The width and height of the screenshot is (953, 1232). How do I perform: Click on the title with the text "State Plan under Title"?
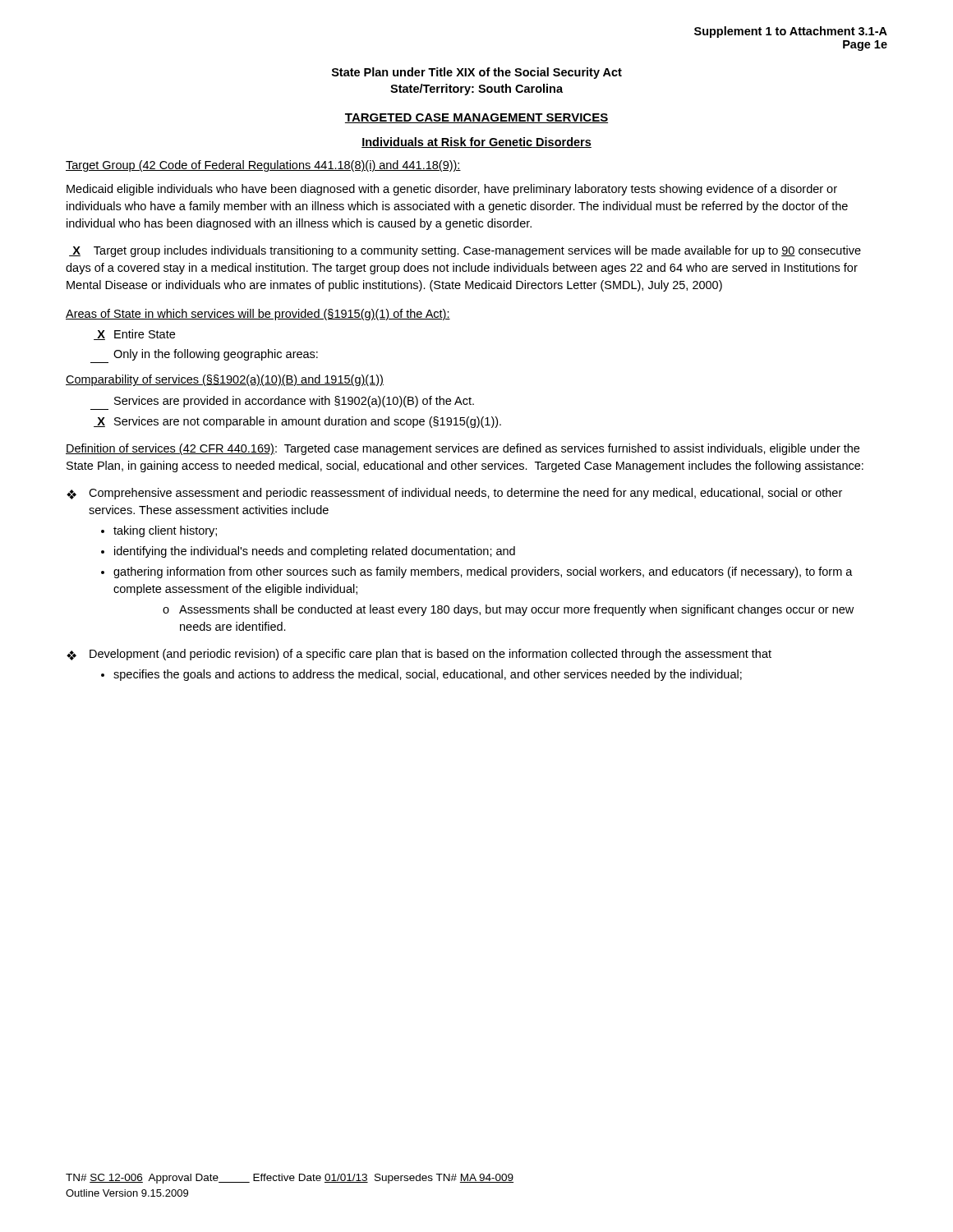pos(476,80)
